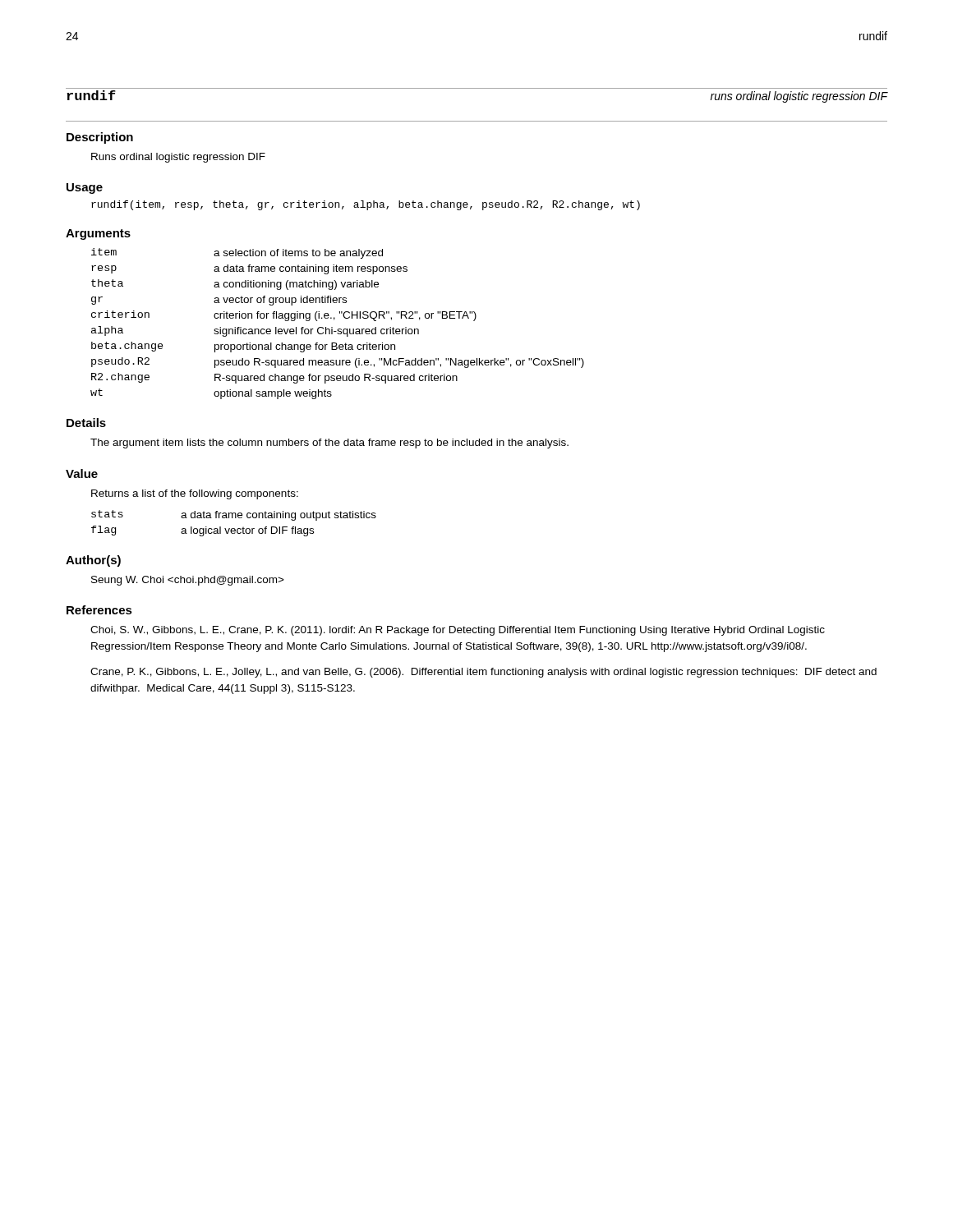Viewport: 953px width, 1232px height.
Task: Click on the table containing "a logical vector"
Action: (x=476, y=522)
